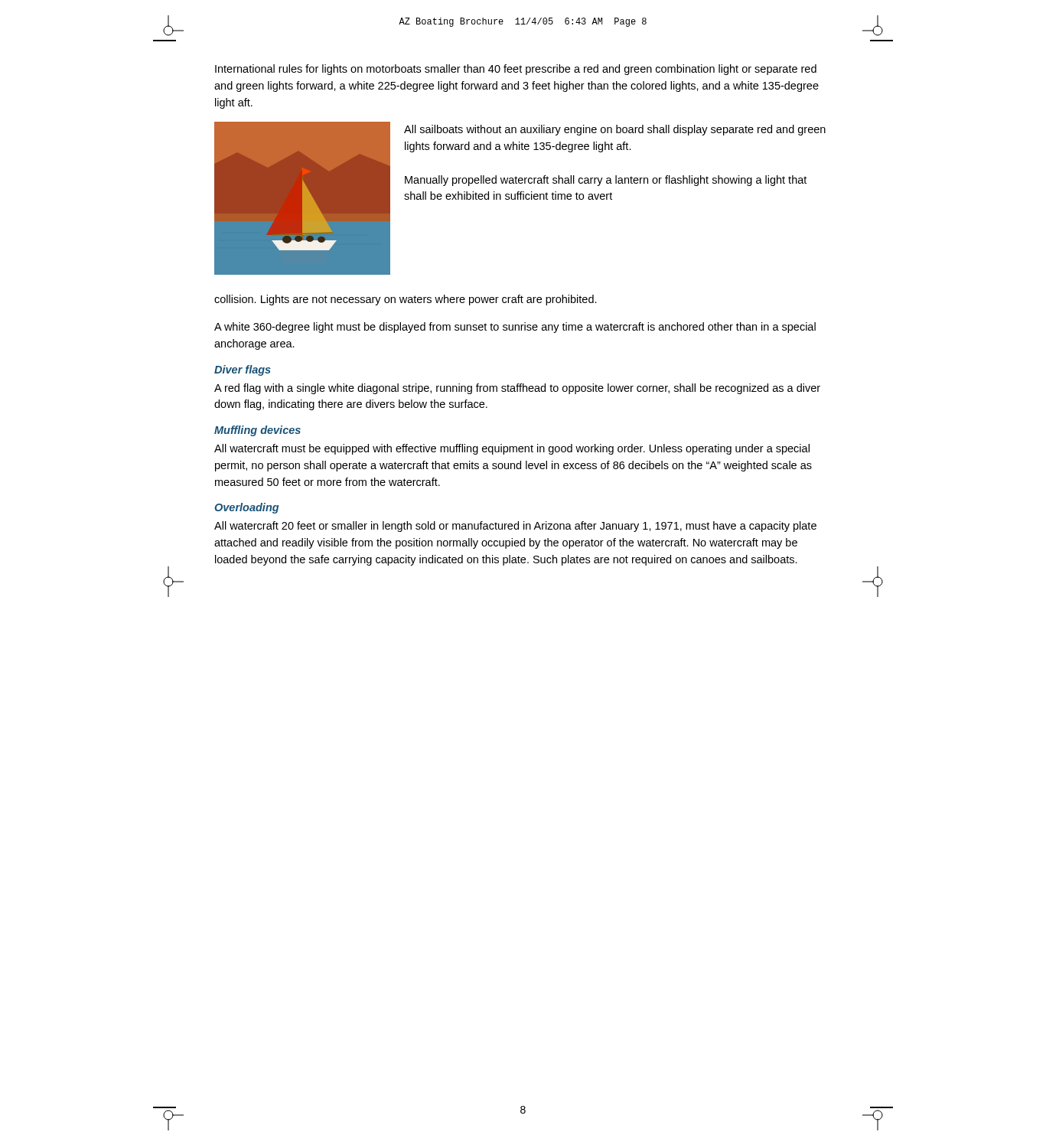The image size is (1046, 1148).
Task: Locate the element starting "All sailboats without an auxiliary engine on"
Action: tap(615, 130)
